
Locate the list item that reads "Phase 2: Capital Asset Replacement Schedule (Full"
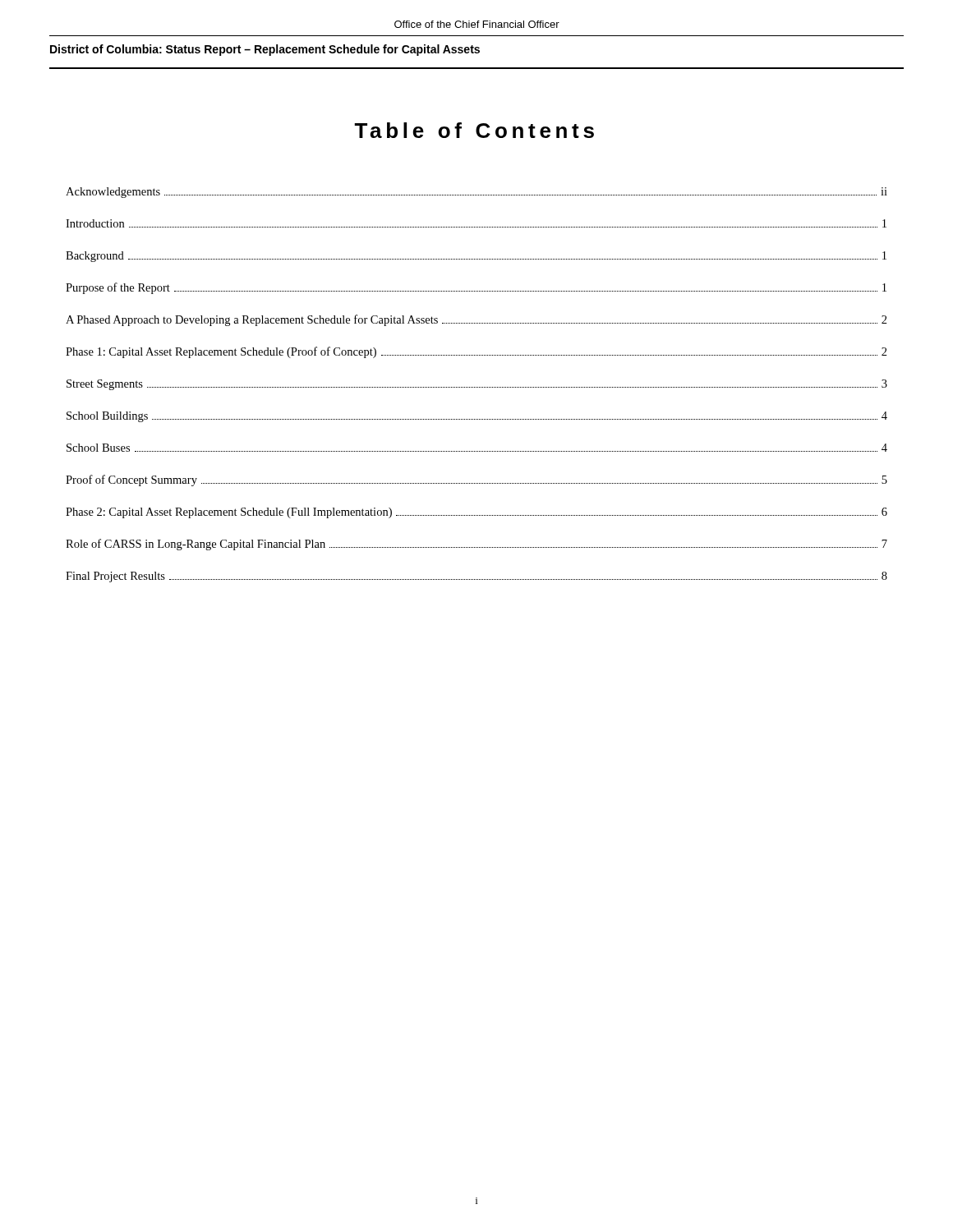point(476,512)
